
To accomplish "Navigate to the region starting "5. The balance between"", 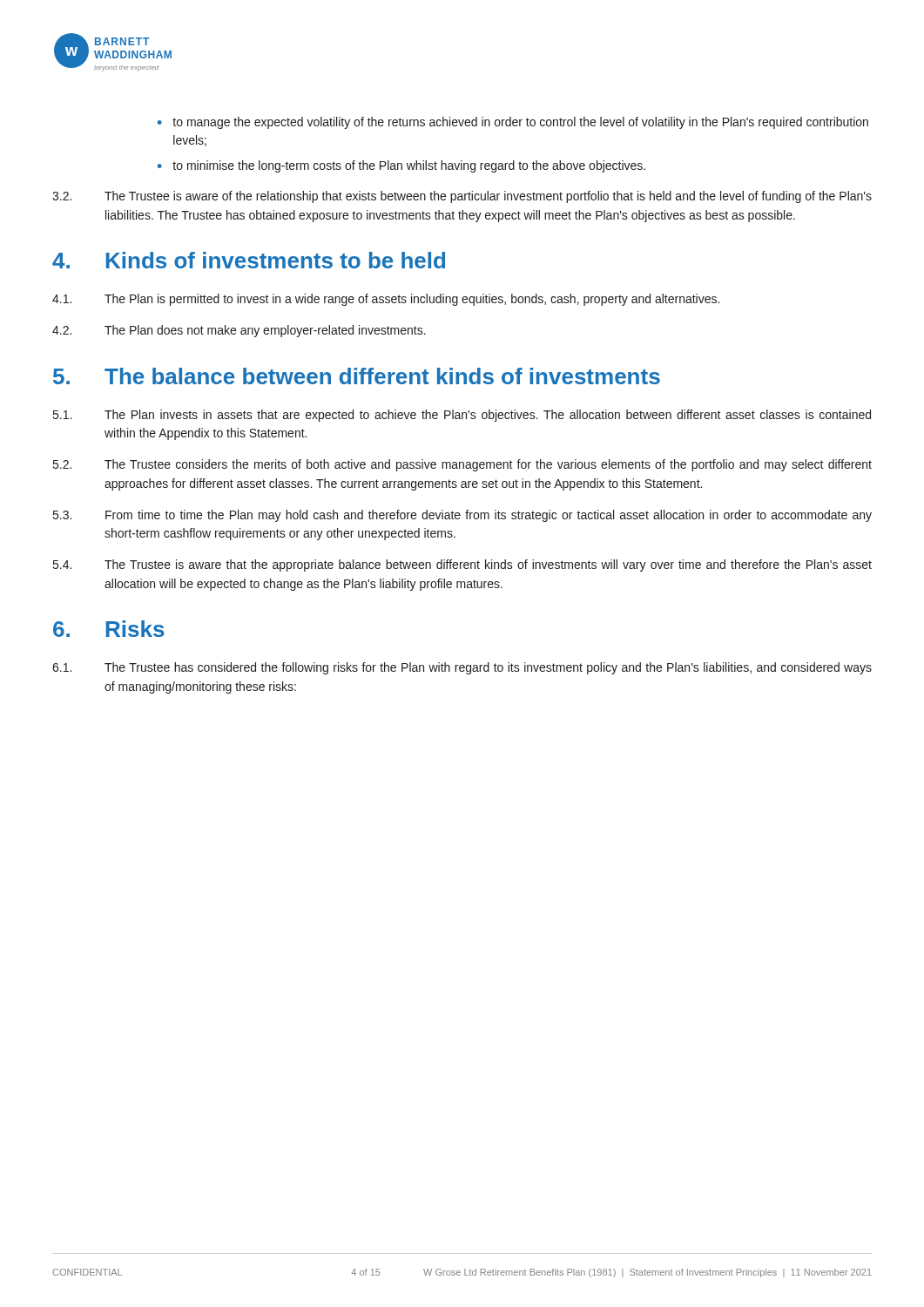I will click(x=356, y=377).
